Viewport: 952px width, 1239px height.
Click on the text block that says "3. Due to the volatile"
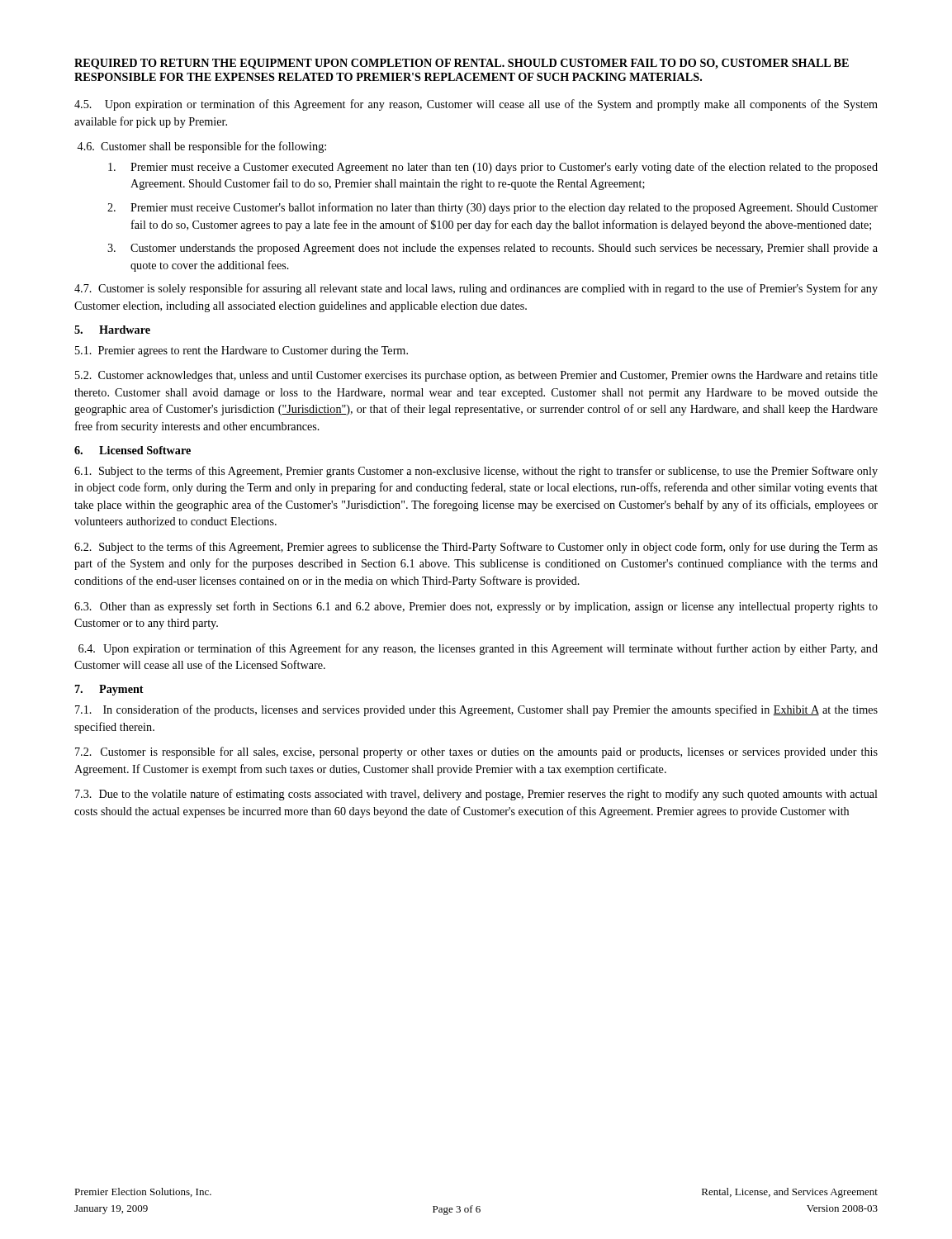pos(476,803)
